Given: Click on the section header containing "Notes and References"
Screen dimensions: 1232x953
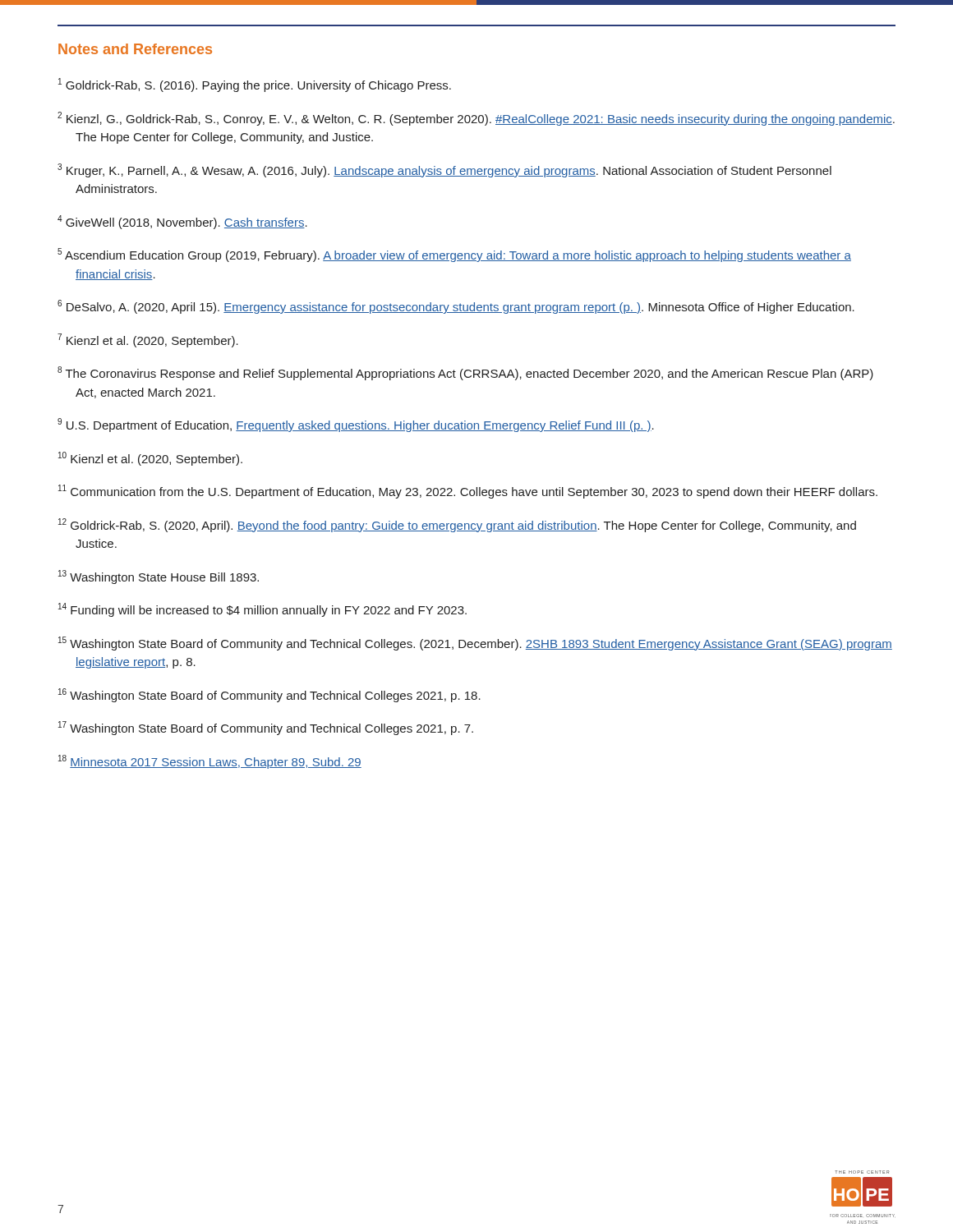Looking at the screenshot, I should (135, 49).
